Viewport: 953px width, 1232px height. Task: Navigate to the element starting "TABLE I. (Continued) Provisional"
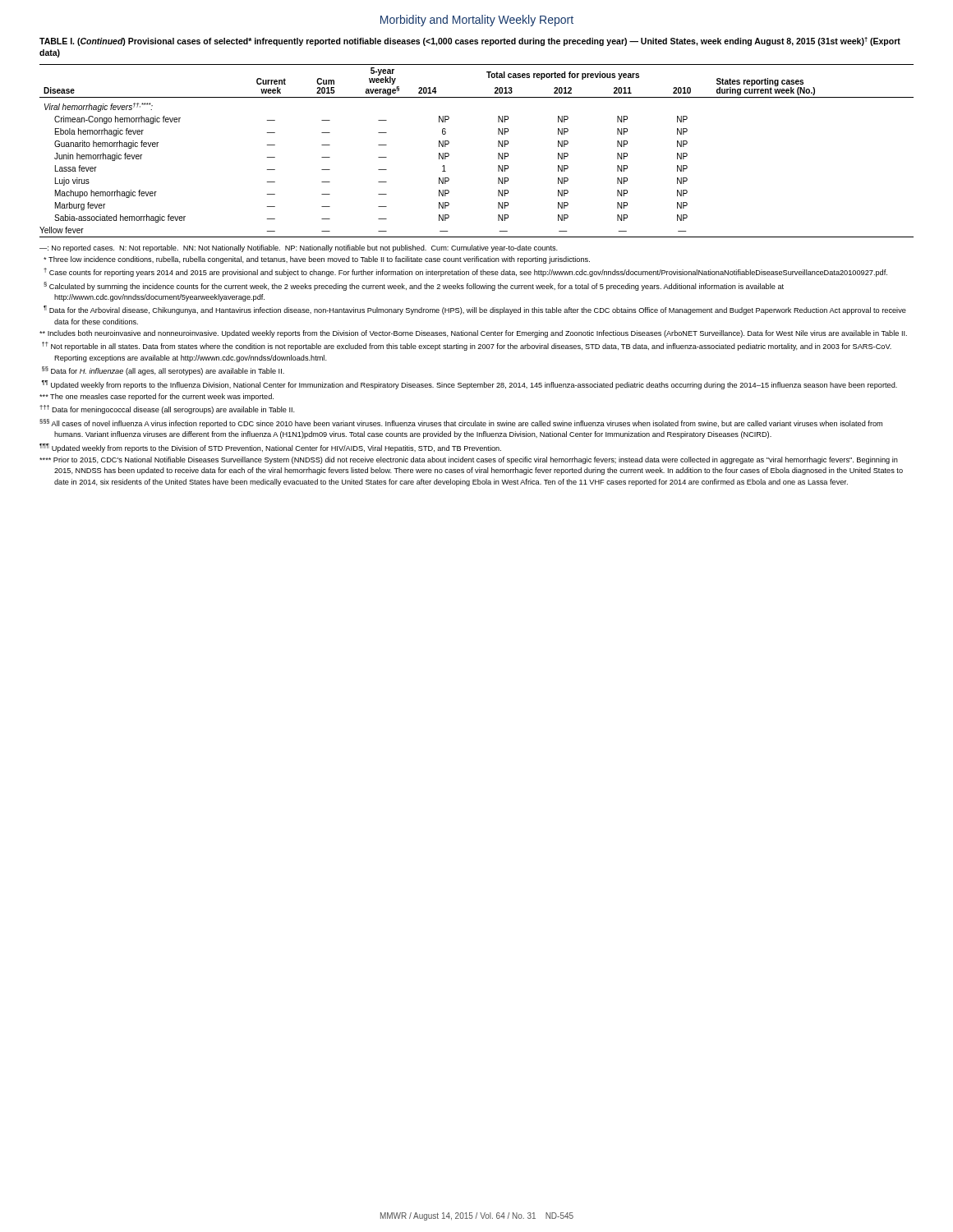click(x=470, y=46)
